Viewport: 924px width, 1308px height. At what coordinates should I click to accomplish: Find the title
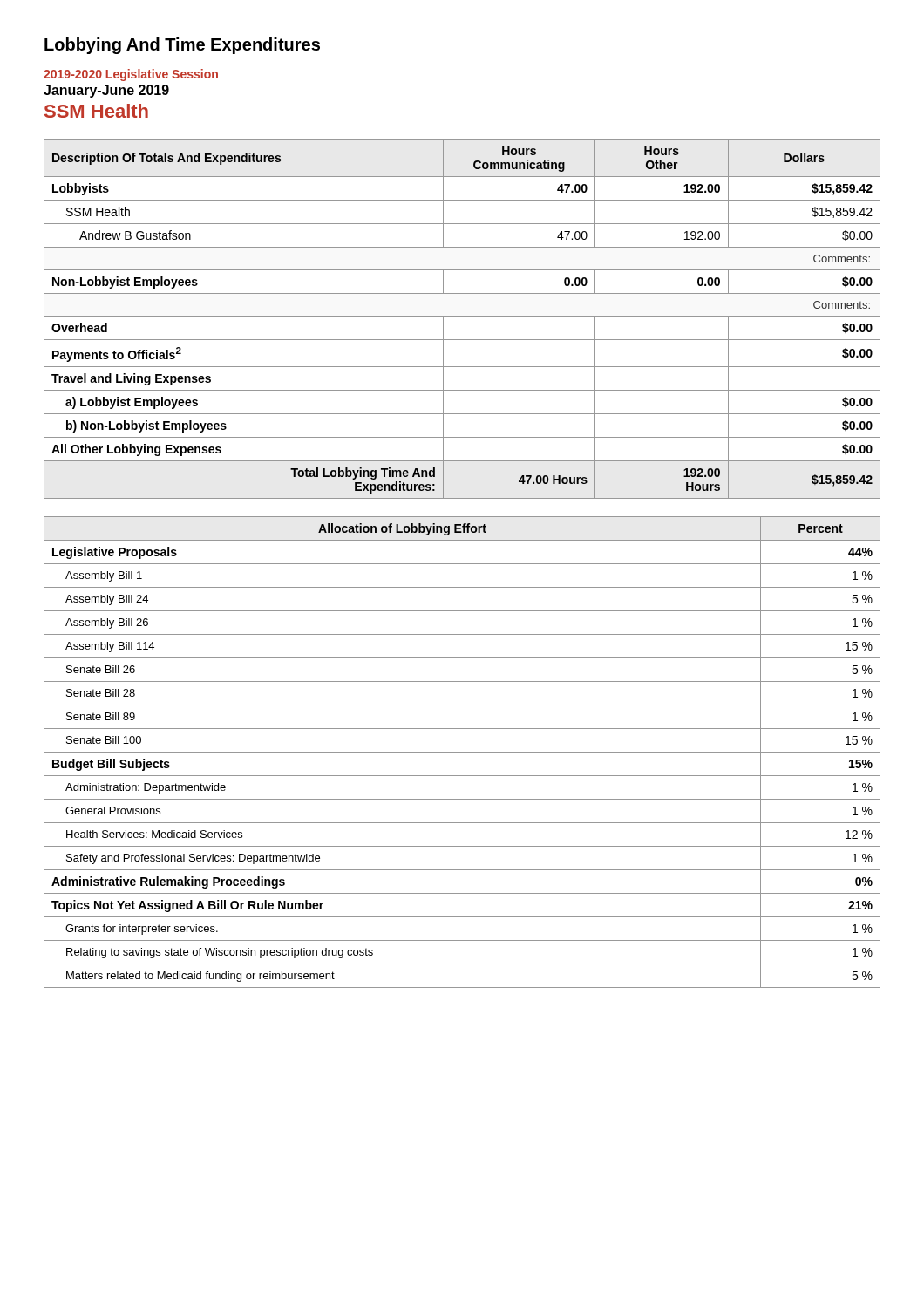(x=182, y=44)
